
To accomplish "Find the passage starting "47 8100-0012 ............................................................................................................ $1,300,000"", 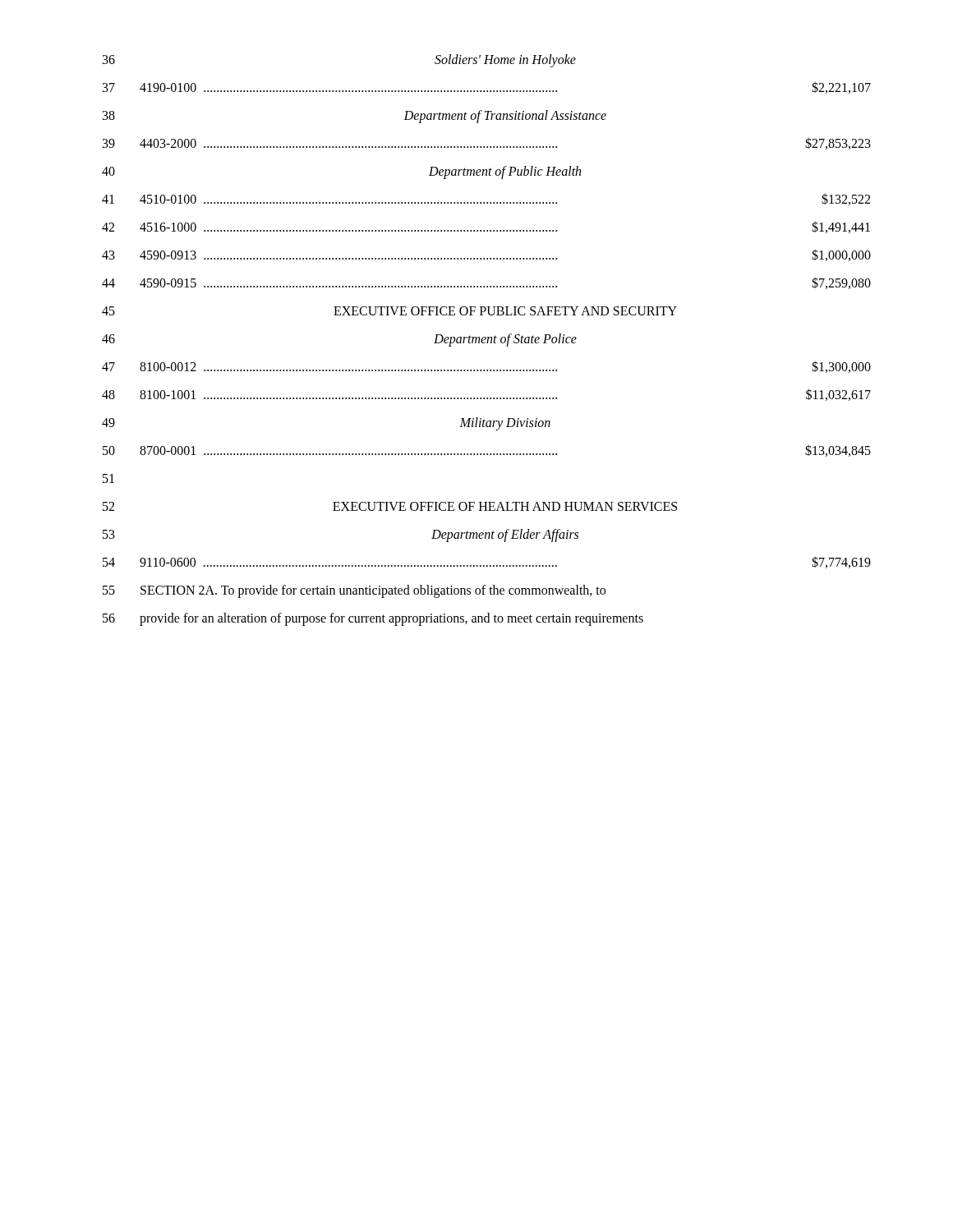I will tap(476, 367).
